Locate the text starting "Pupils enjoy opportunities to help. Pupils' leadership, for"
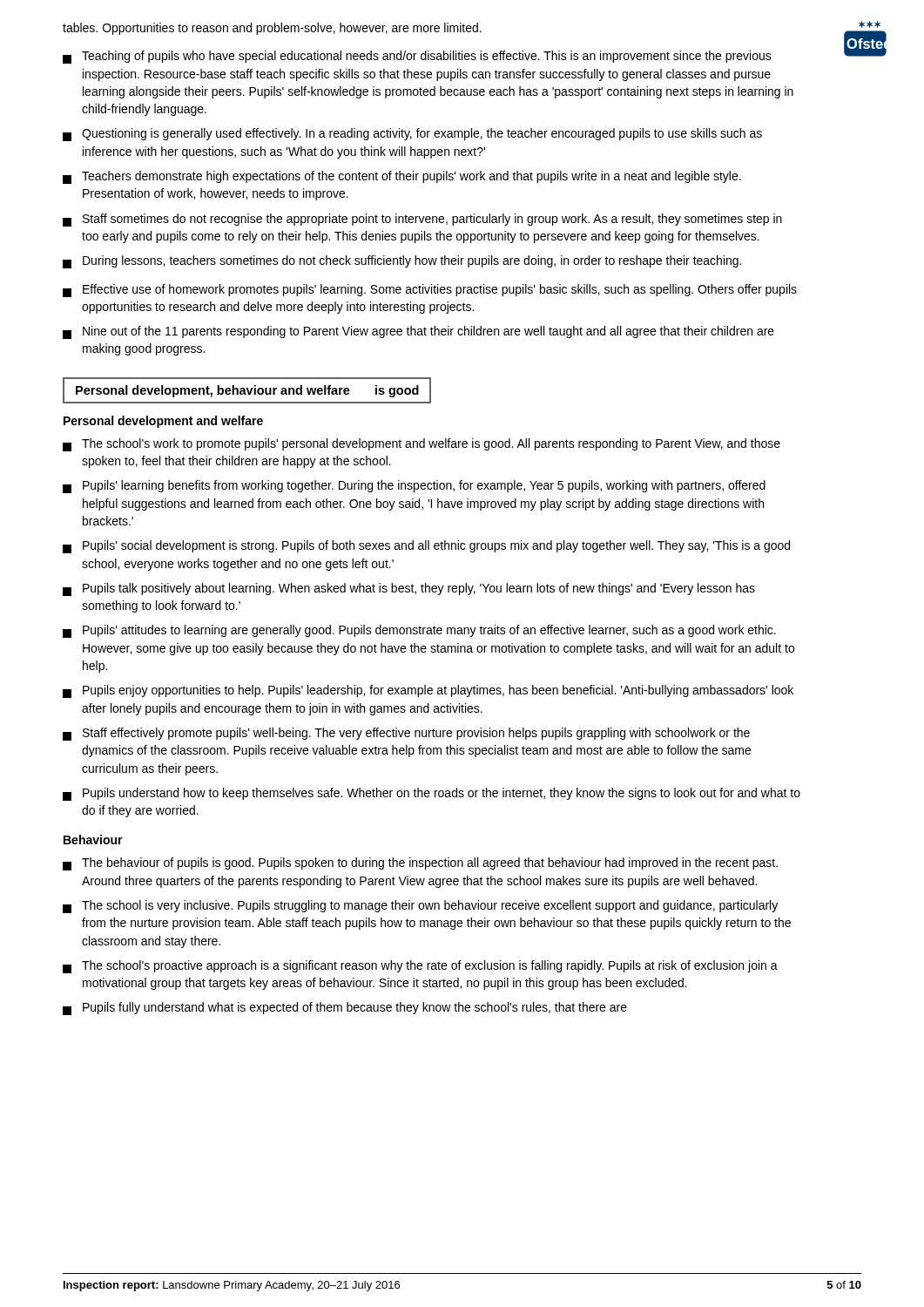Image resolution: width=924 pixels, height=1307 pixels. (x=432, y=699)
